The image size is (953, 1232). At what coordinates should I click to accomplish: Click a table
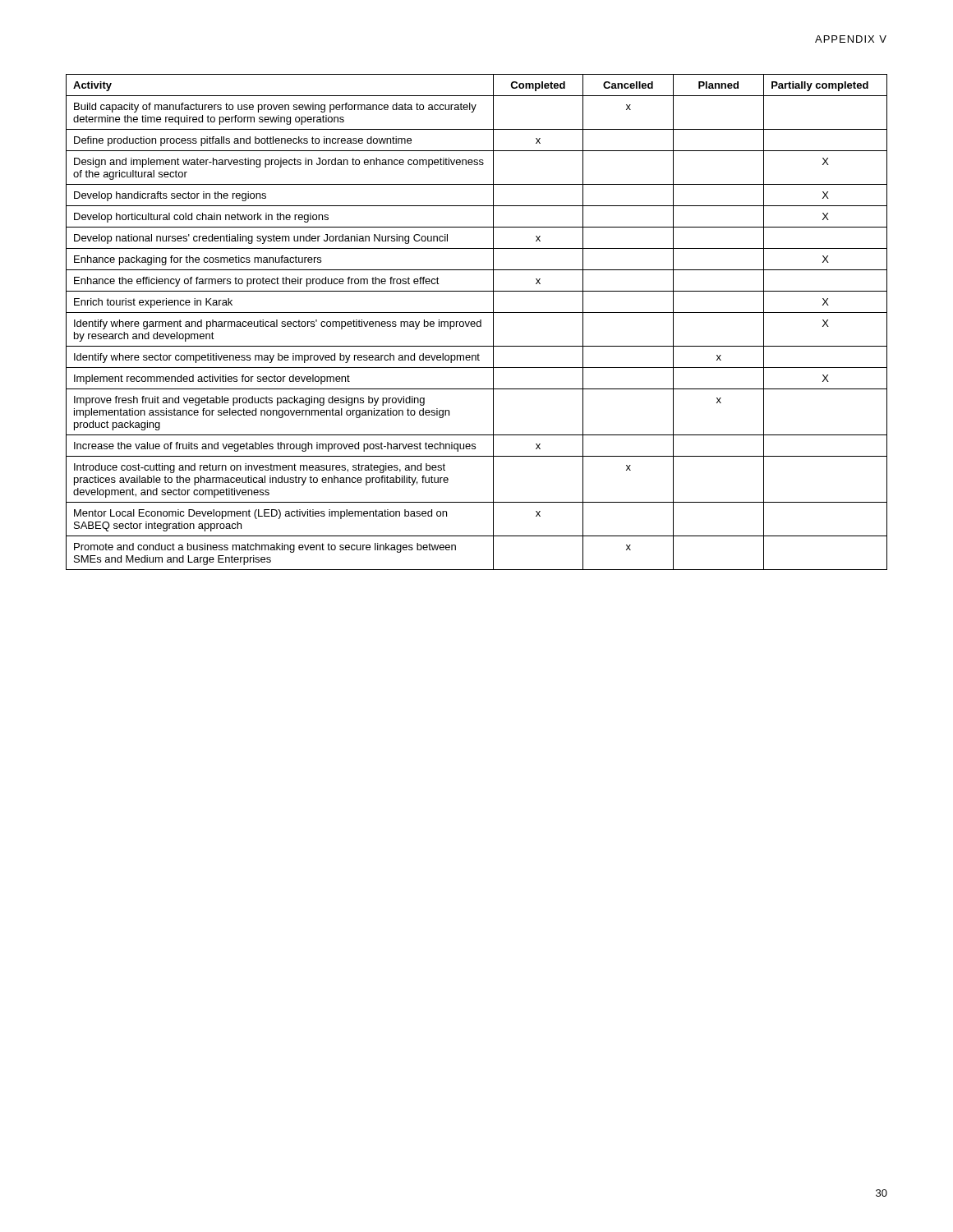tap(476, 322)
